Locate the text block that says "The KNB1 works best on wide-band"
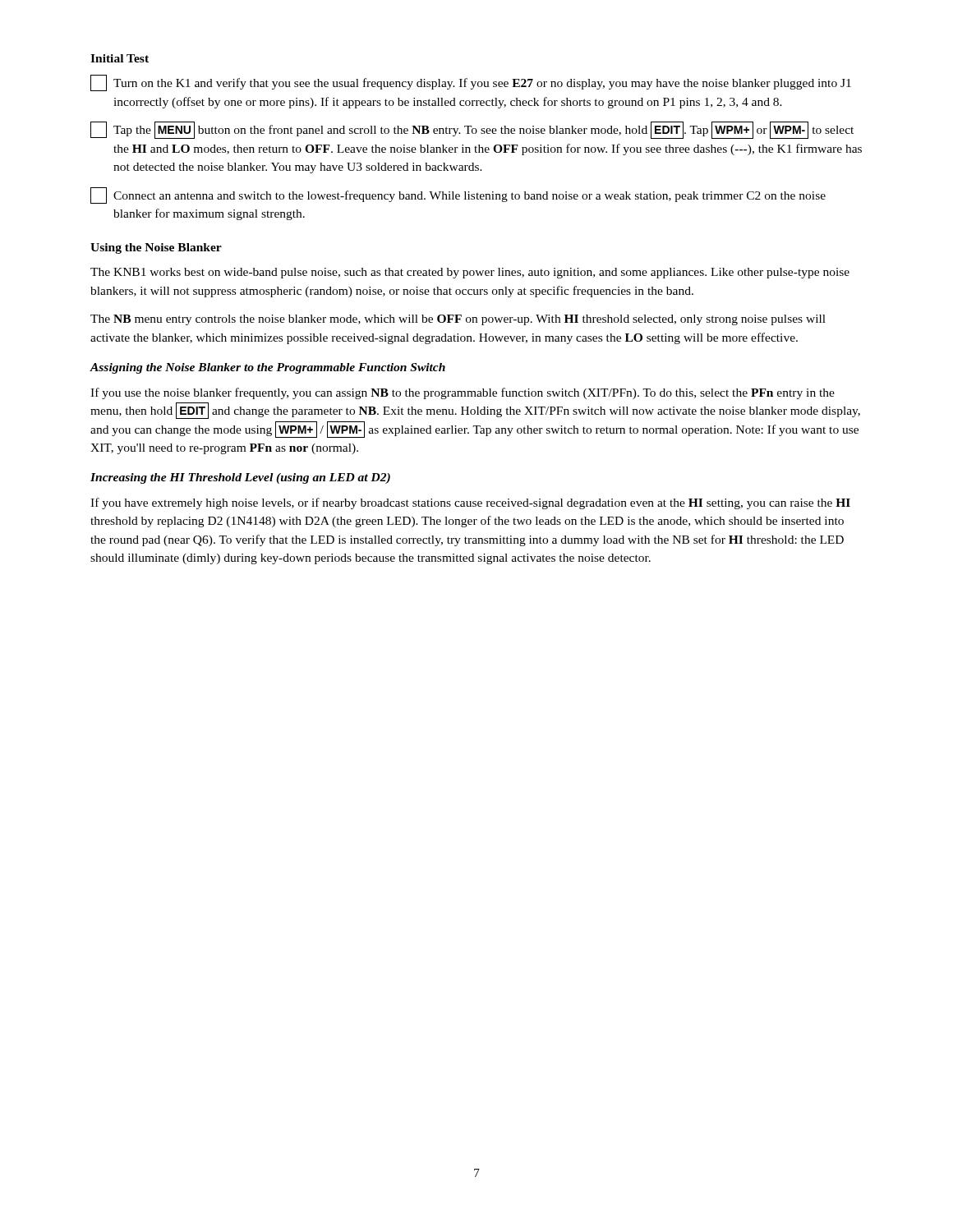953x1232 pixels. point(476,281)
